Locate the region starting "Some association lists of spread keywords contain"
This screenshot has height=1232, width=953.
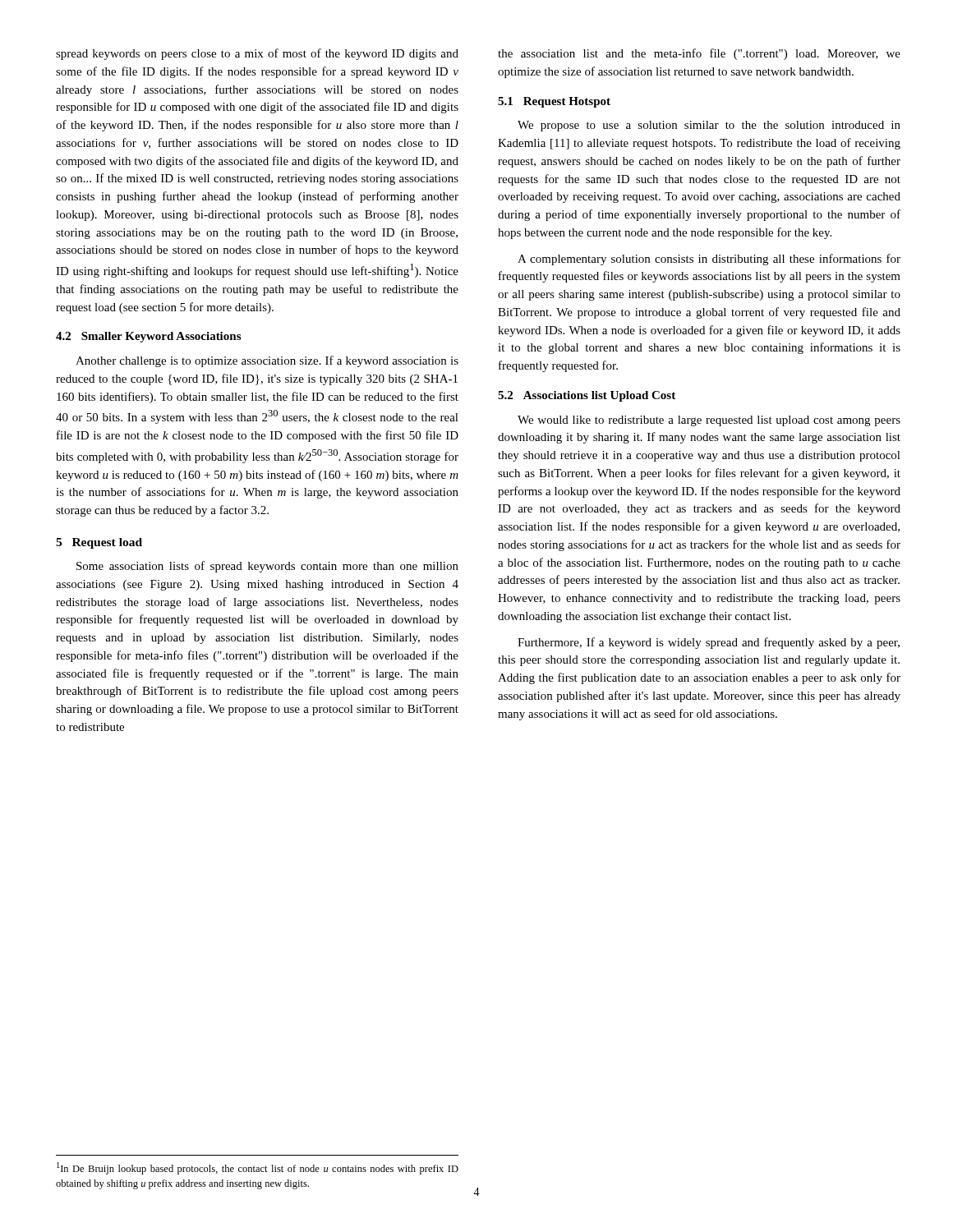[257, 647]
